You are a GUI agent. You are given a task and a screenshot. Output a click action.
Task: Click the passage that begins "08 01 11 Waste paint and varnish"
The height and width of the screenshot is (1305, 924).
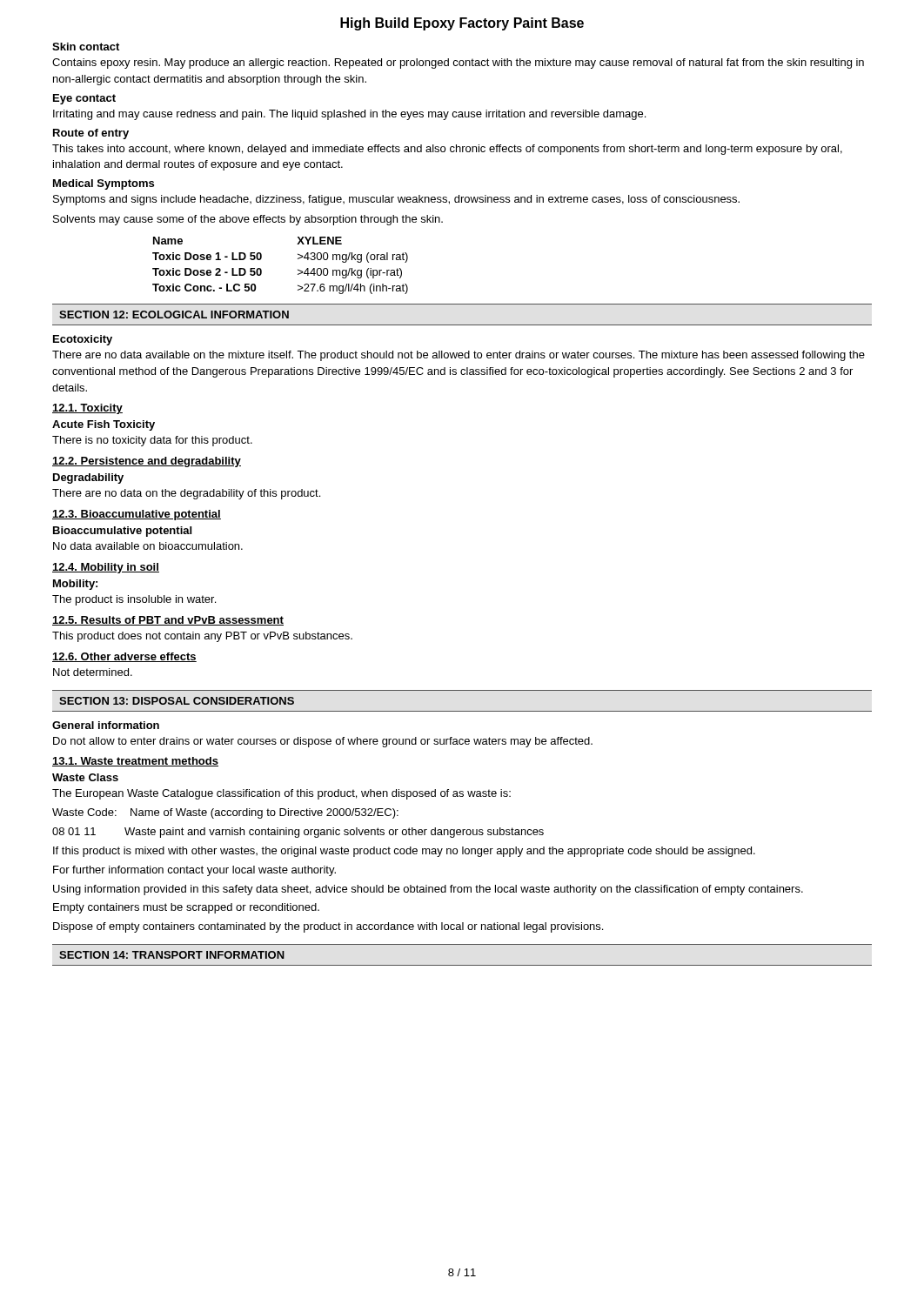[298, 831]
